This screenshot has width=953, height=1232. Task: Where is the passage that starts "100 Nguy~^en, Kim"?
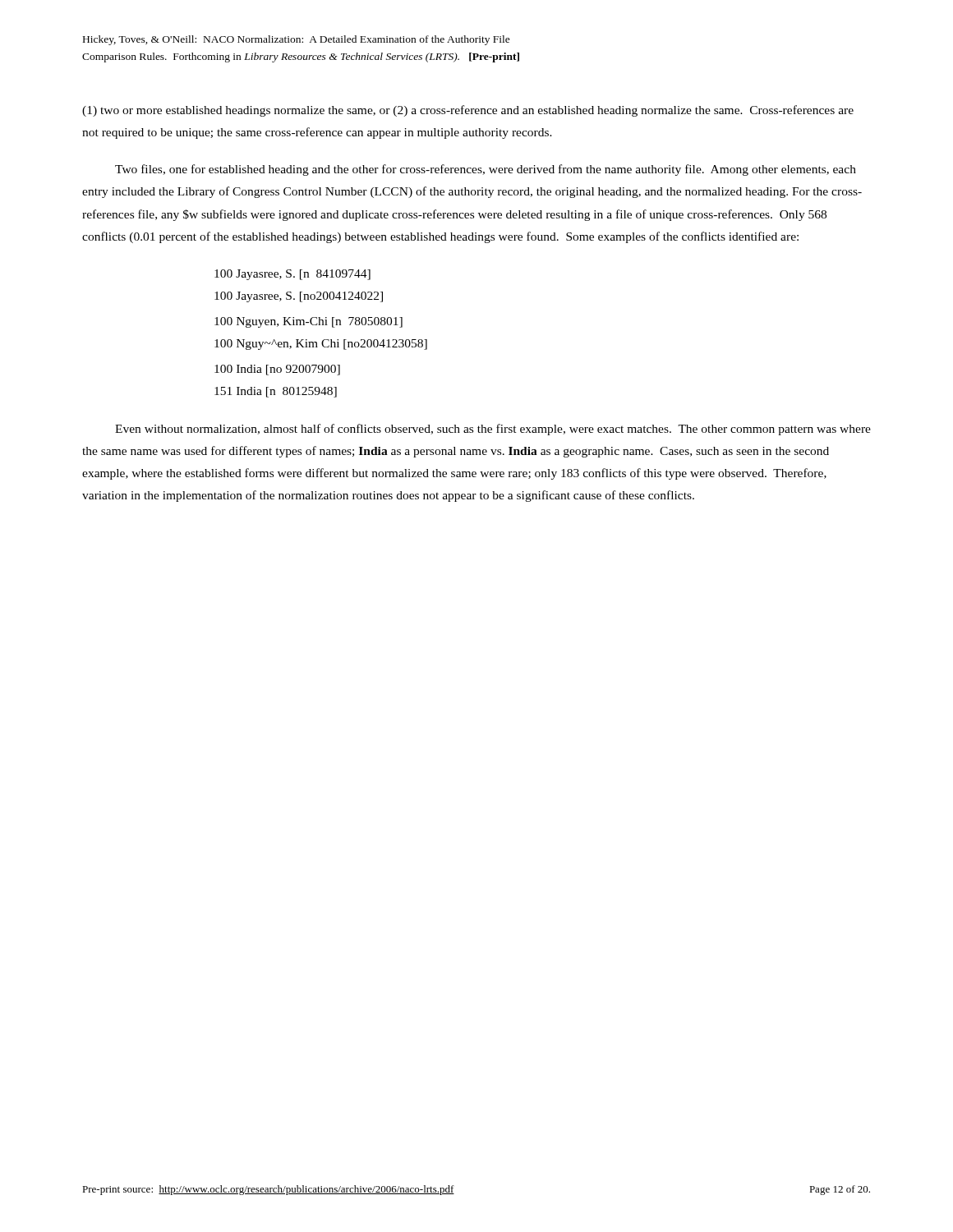pyautogui.click(x=321, y=343)
